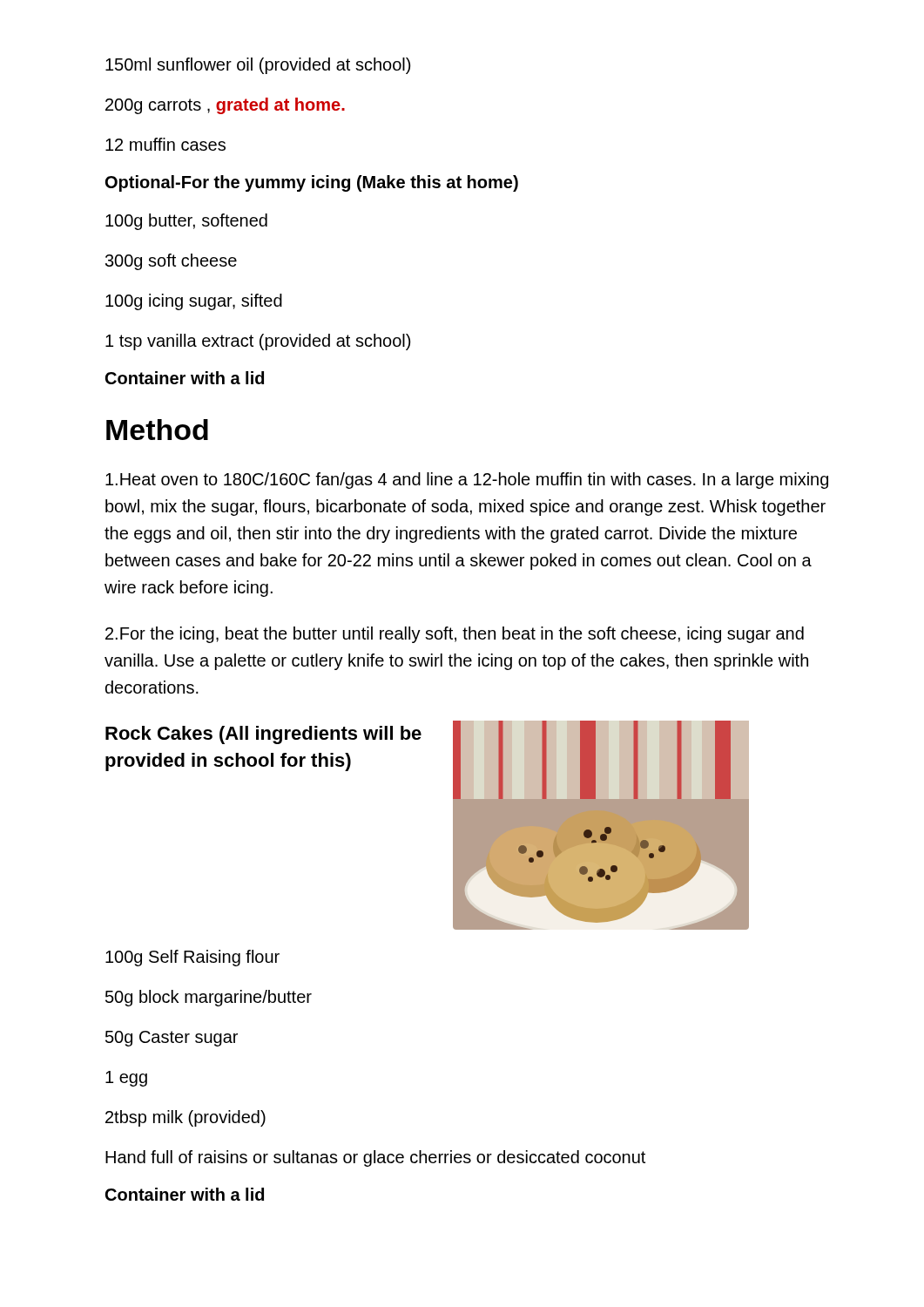The image size is (924, 1307).
Task: Locate the list item that reads "100g butter, softened"
Action: click(186, 220)
